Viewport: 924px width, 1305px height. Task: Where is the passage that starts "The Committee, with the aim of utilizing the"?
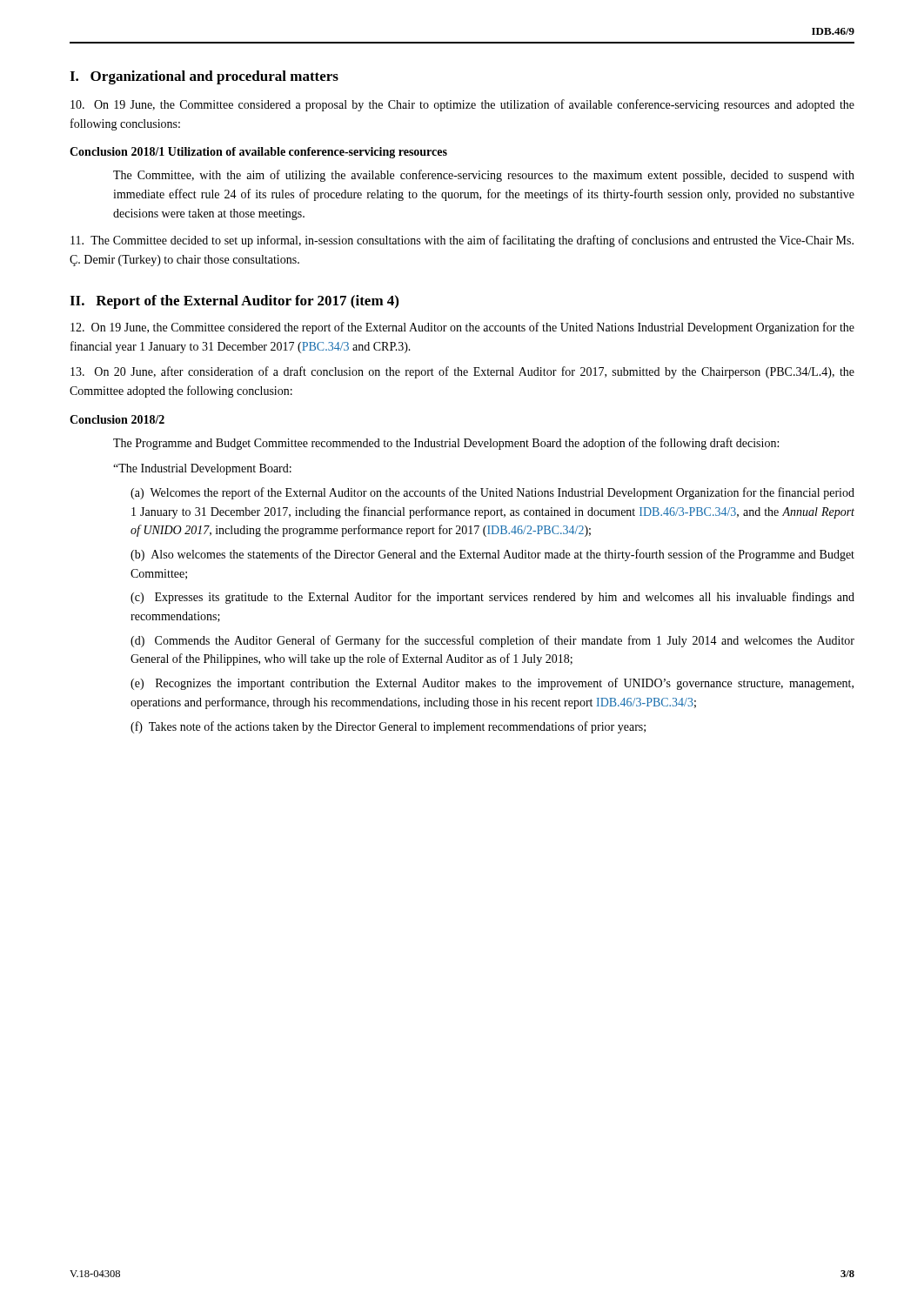484,195
